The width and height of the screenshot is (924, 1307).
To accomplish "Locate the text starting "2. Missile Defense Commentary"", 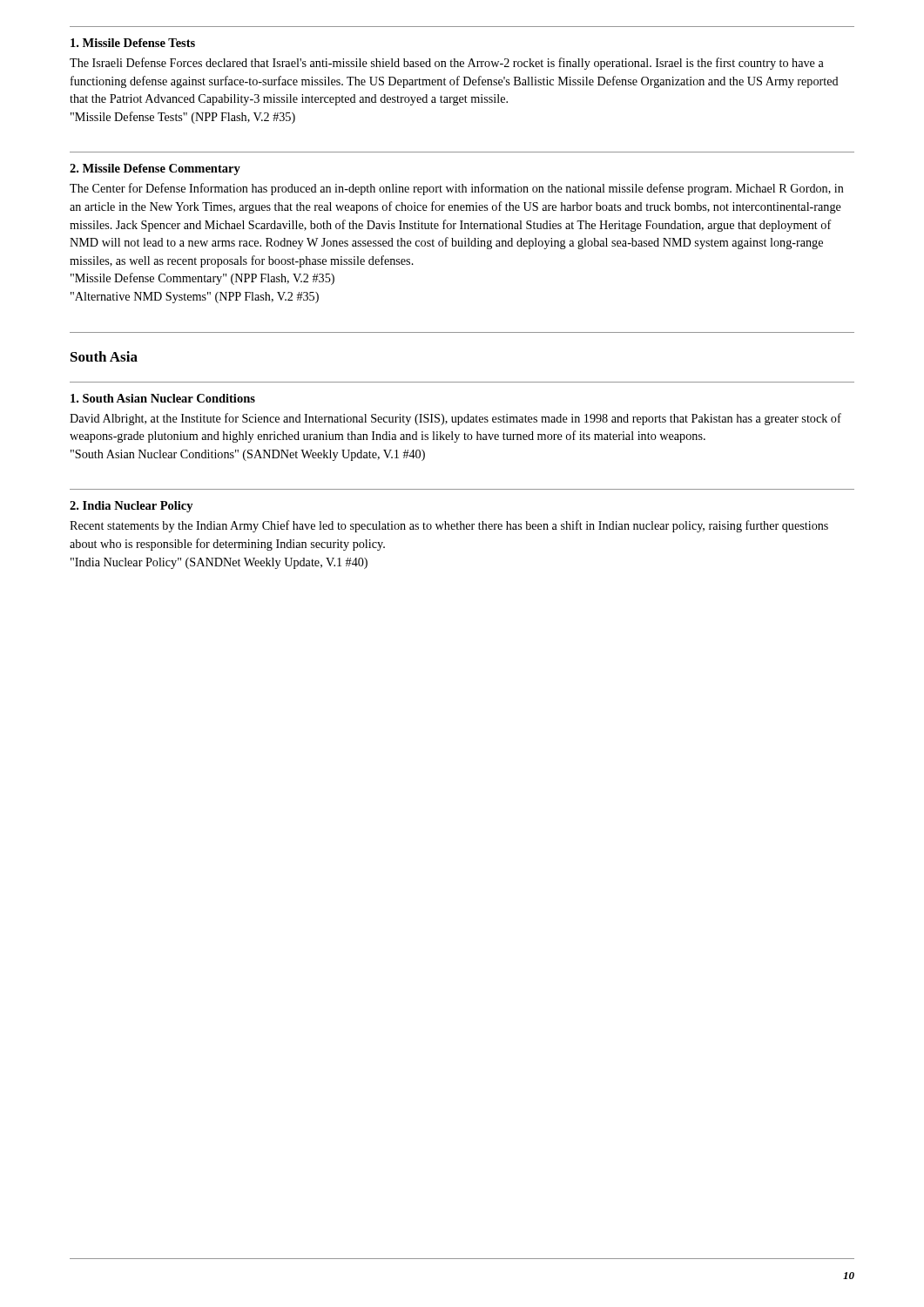I will pyautogui.click(x=155, y=169).
